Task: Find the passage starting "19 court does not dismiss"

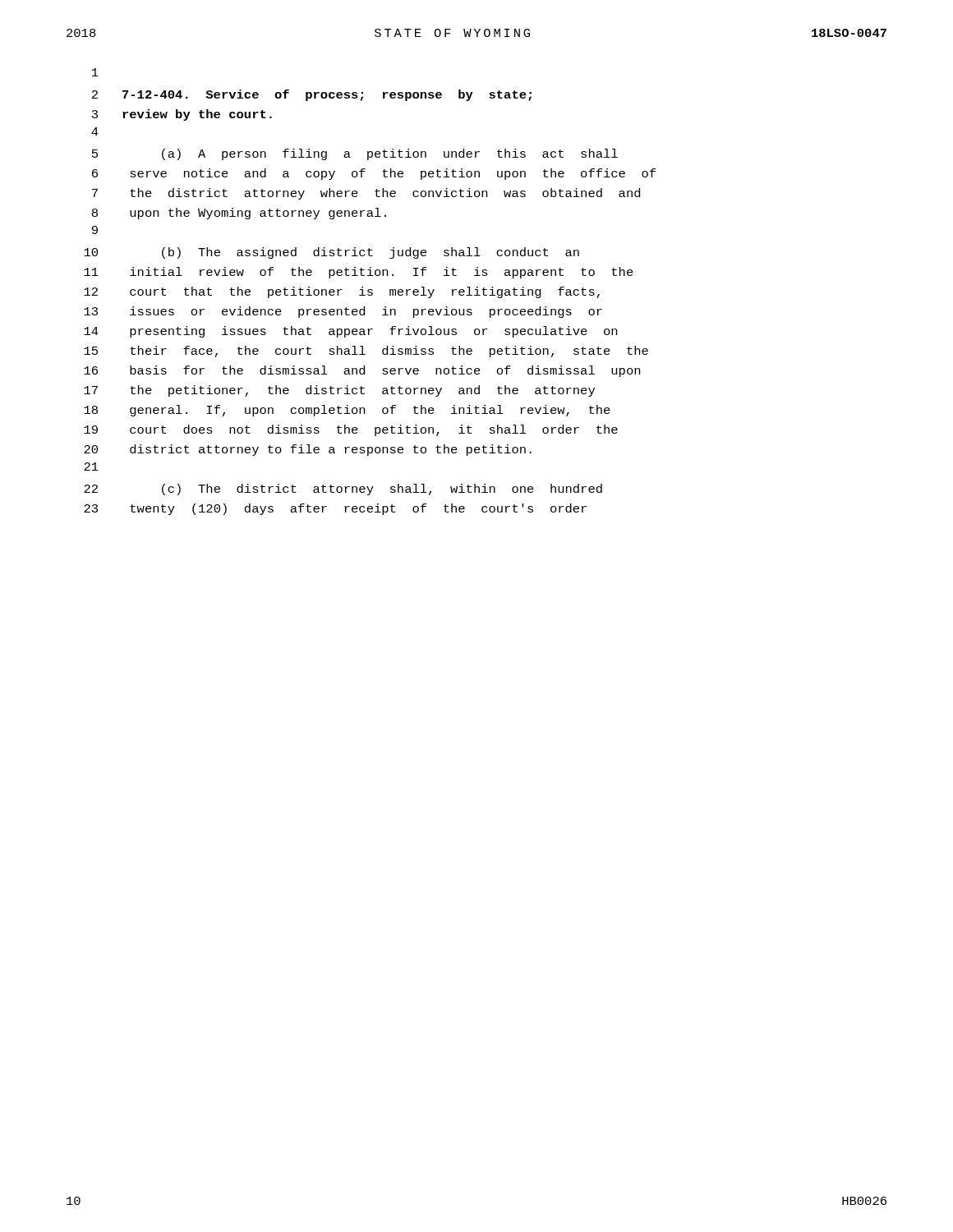Action: 476,431
